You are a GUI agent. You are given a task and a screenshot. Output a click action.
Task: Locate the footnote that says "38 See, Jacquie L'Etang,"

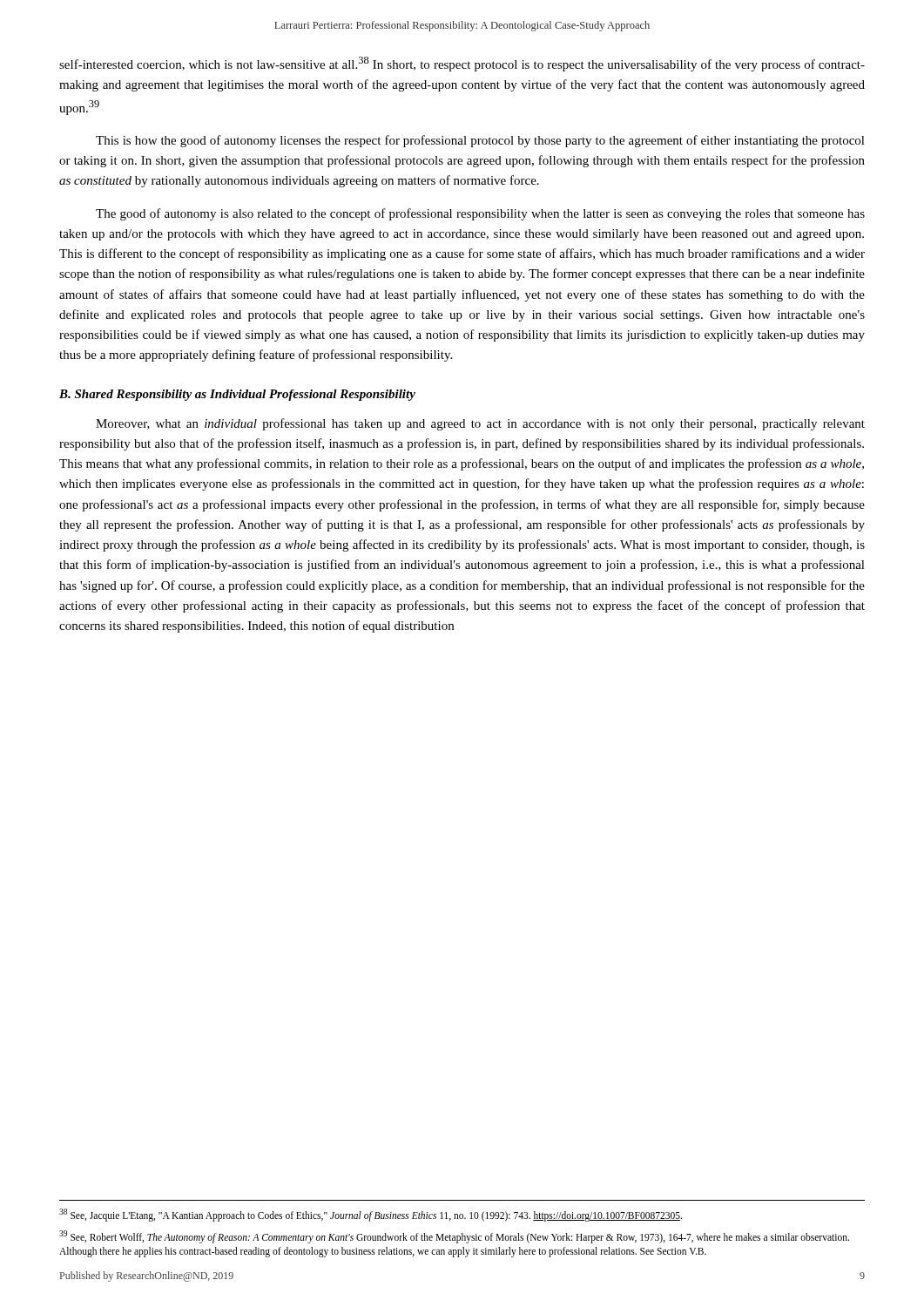(x=371, y=1214)
